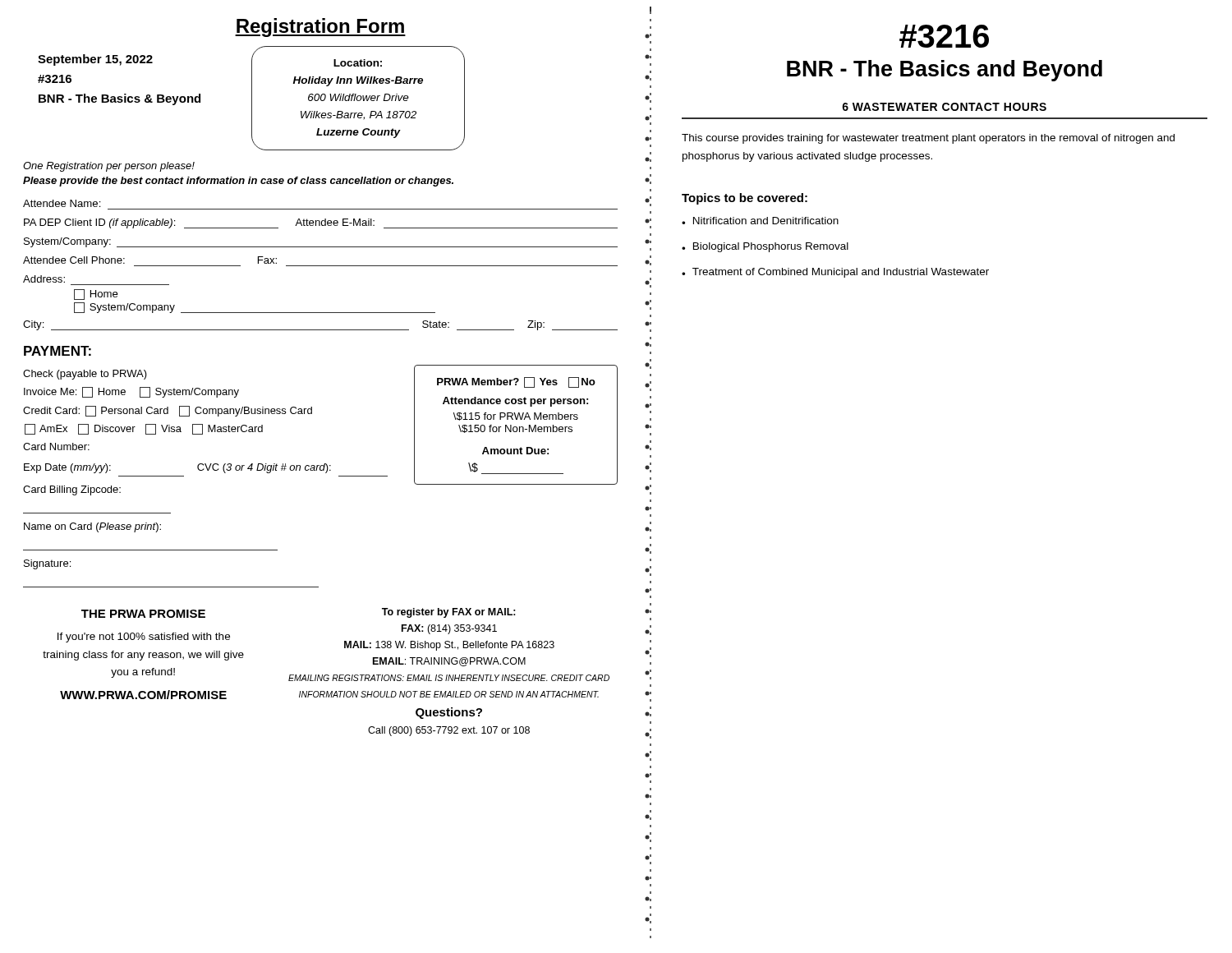This screenshot has height=953, width=1232.
Task: Click on the region starting "City: State: Zip:"
Action: [320, 324]
